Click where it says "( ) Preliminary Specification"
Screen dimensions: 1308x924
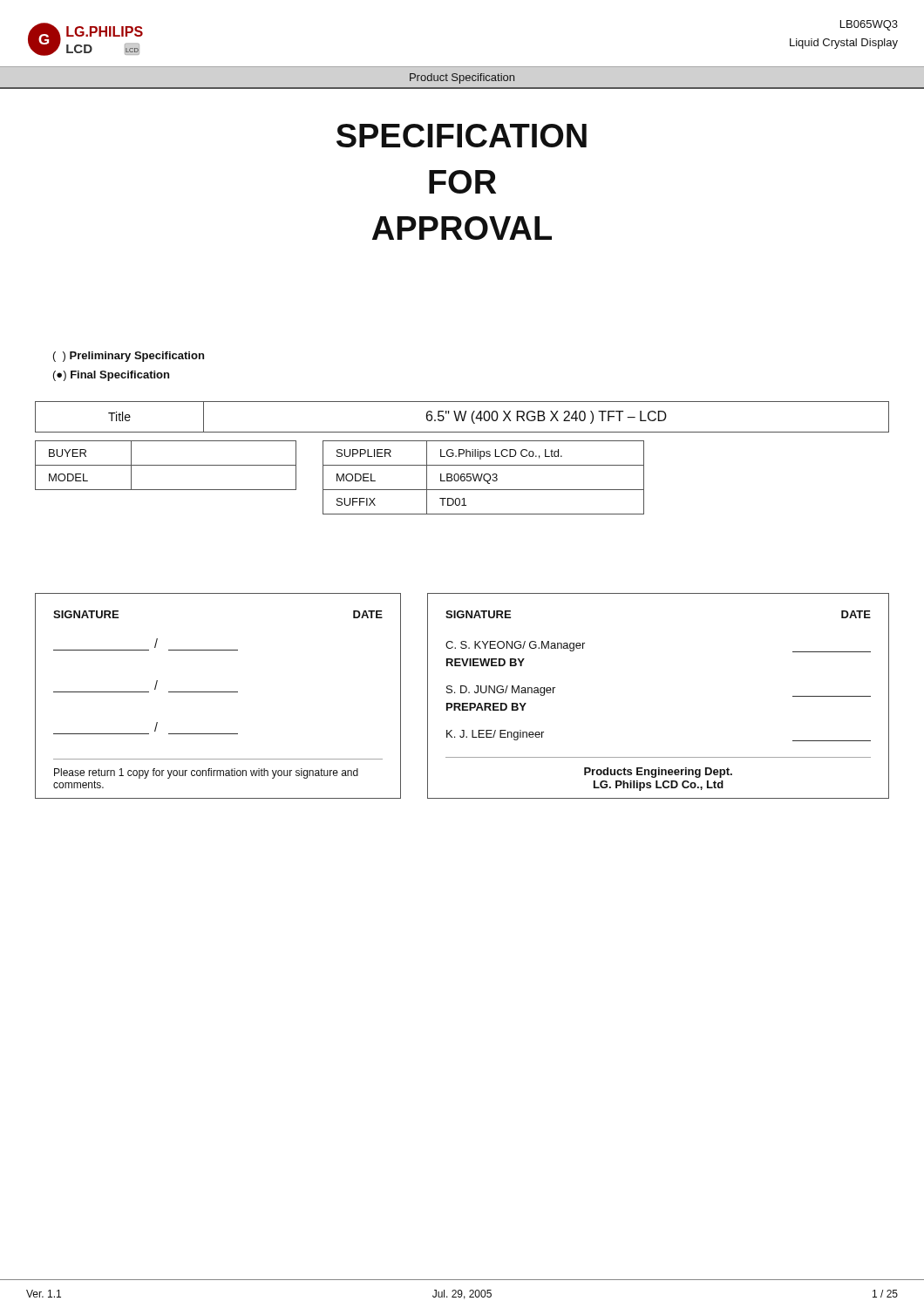point(129,355)
